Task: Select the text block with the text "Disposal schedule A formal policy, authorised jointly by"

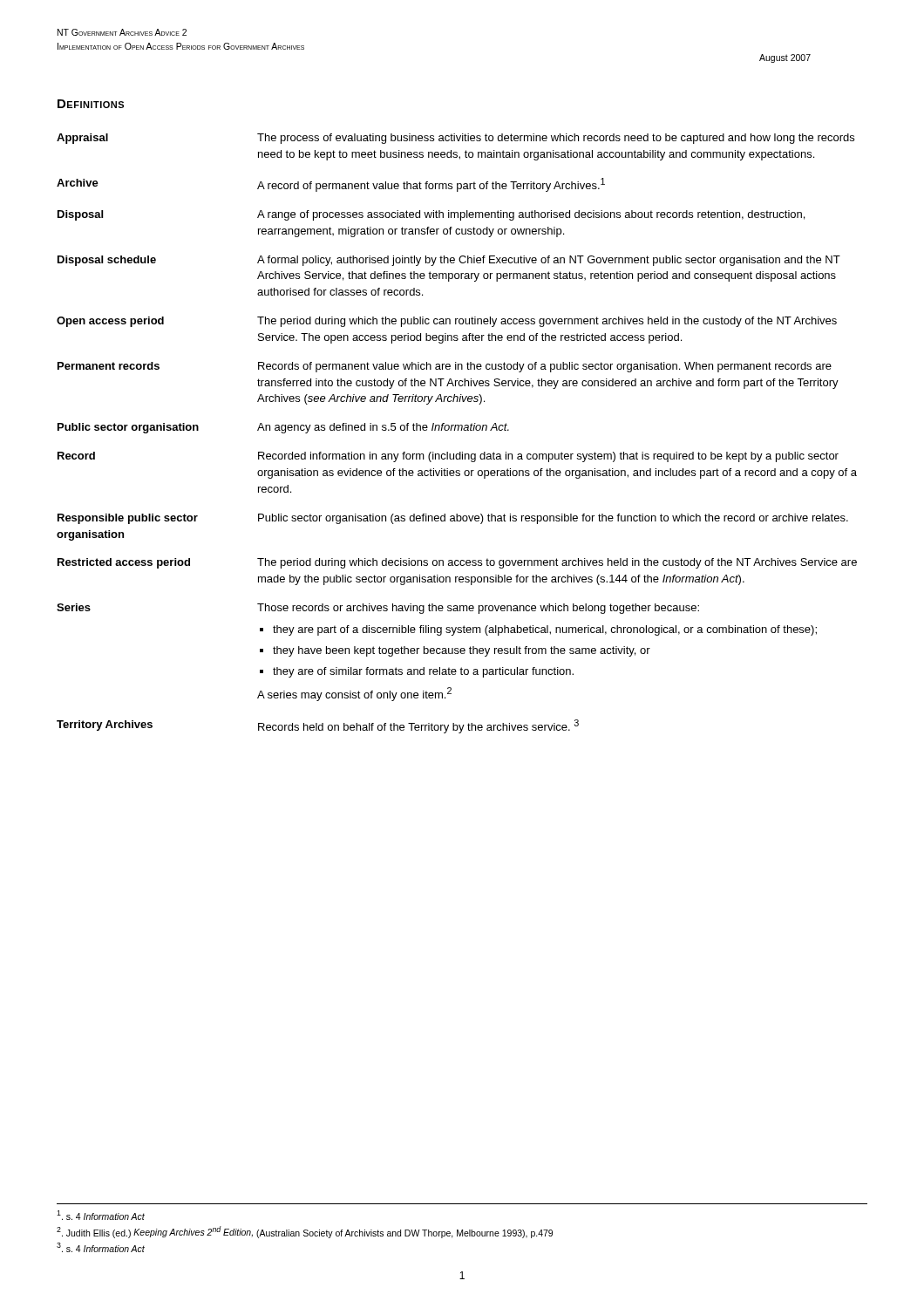Action: [x=462, y=276]
